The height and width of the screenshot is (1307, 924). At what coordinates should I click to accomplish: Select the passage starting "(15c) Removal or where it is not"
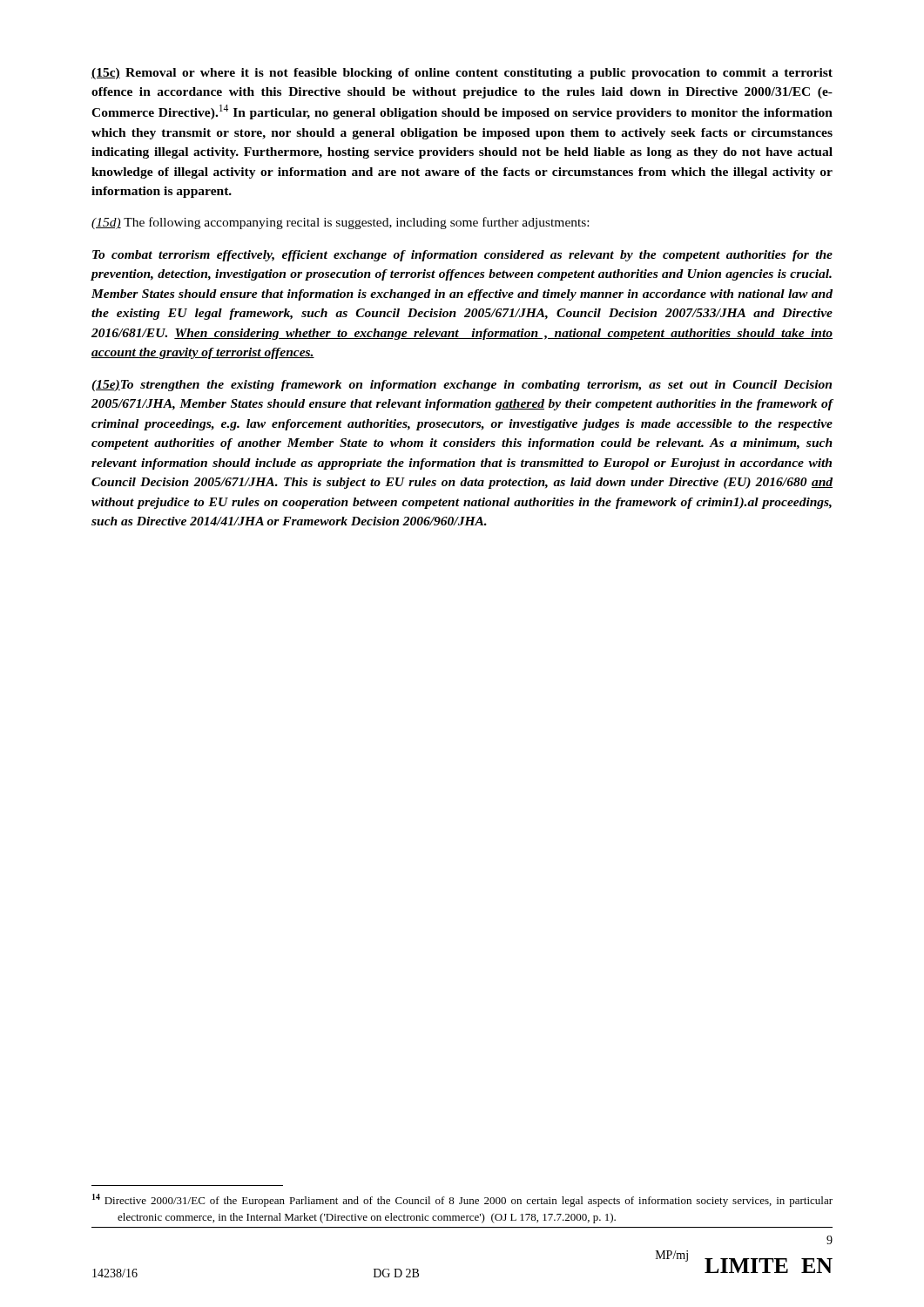click(462, 132)
